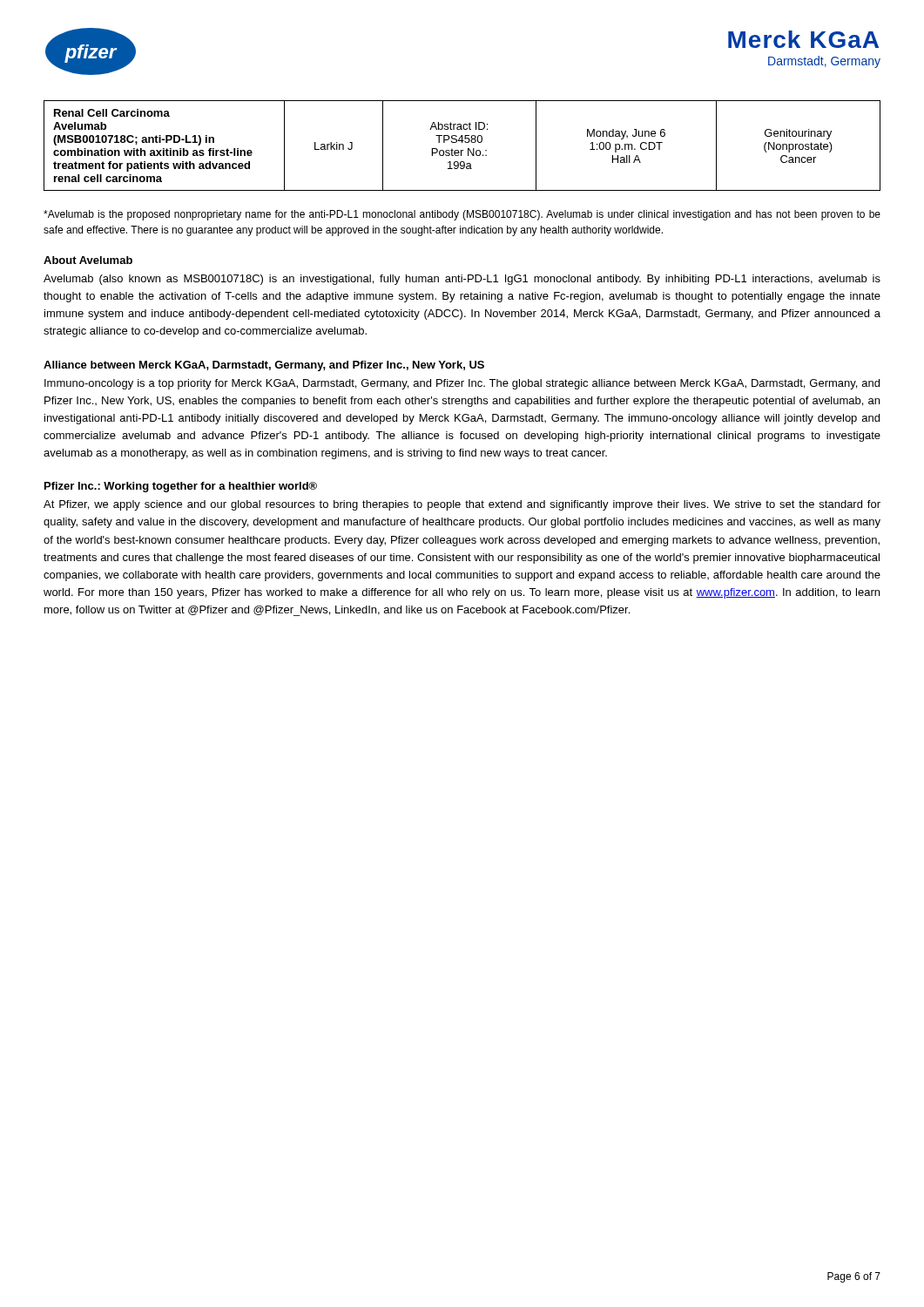Where is the passage that starts "Avelumab is the proposed nonproprietary name for the"?
Image resolution: width=924 pixels, height=1307 pixels.
pyautogui.click(x=462, y=222)
